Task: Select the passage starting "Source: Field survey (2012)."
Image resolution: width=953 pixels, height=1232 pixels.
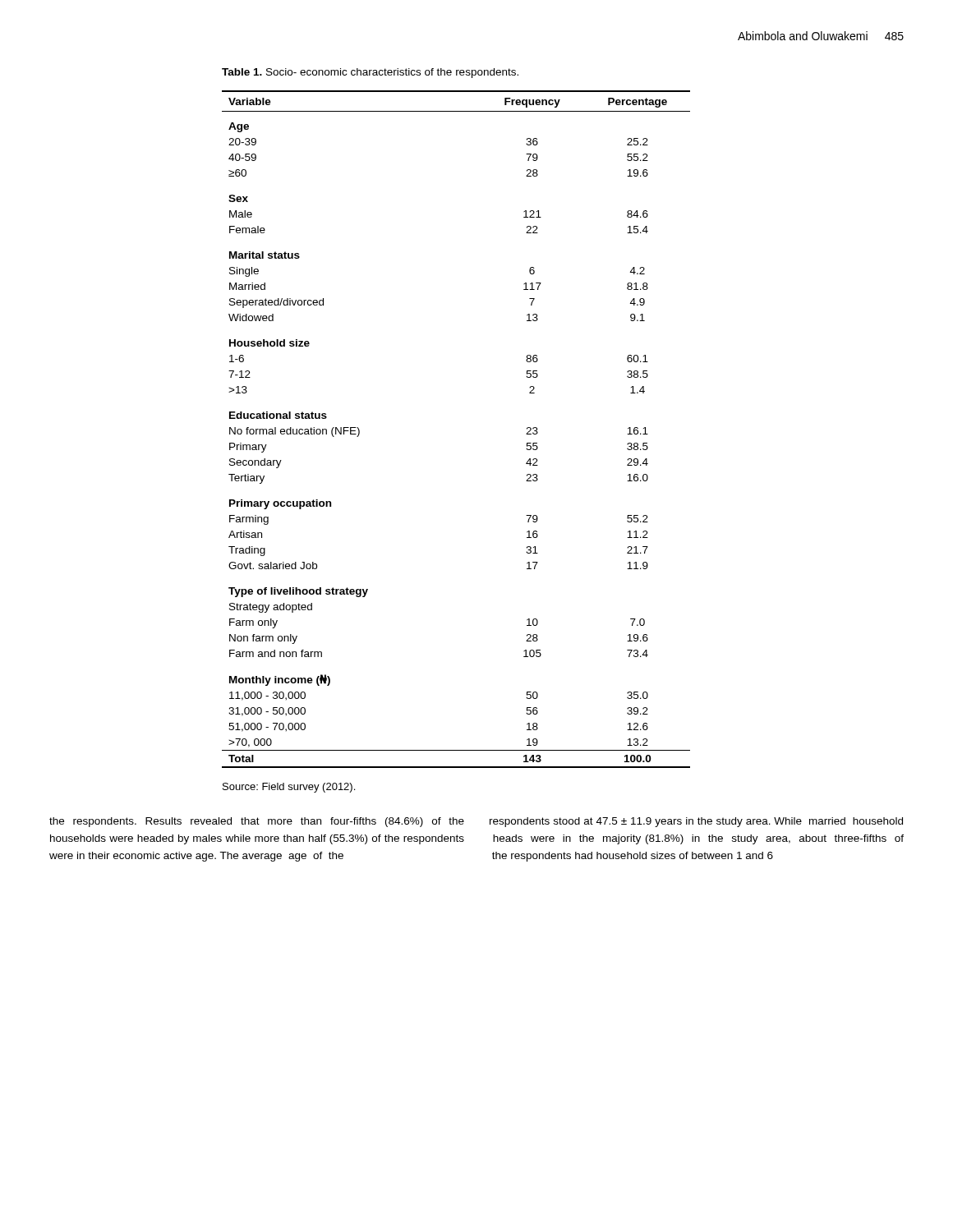Action: coord(289,786)
